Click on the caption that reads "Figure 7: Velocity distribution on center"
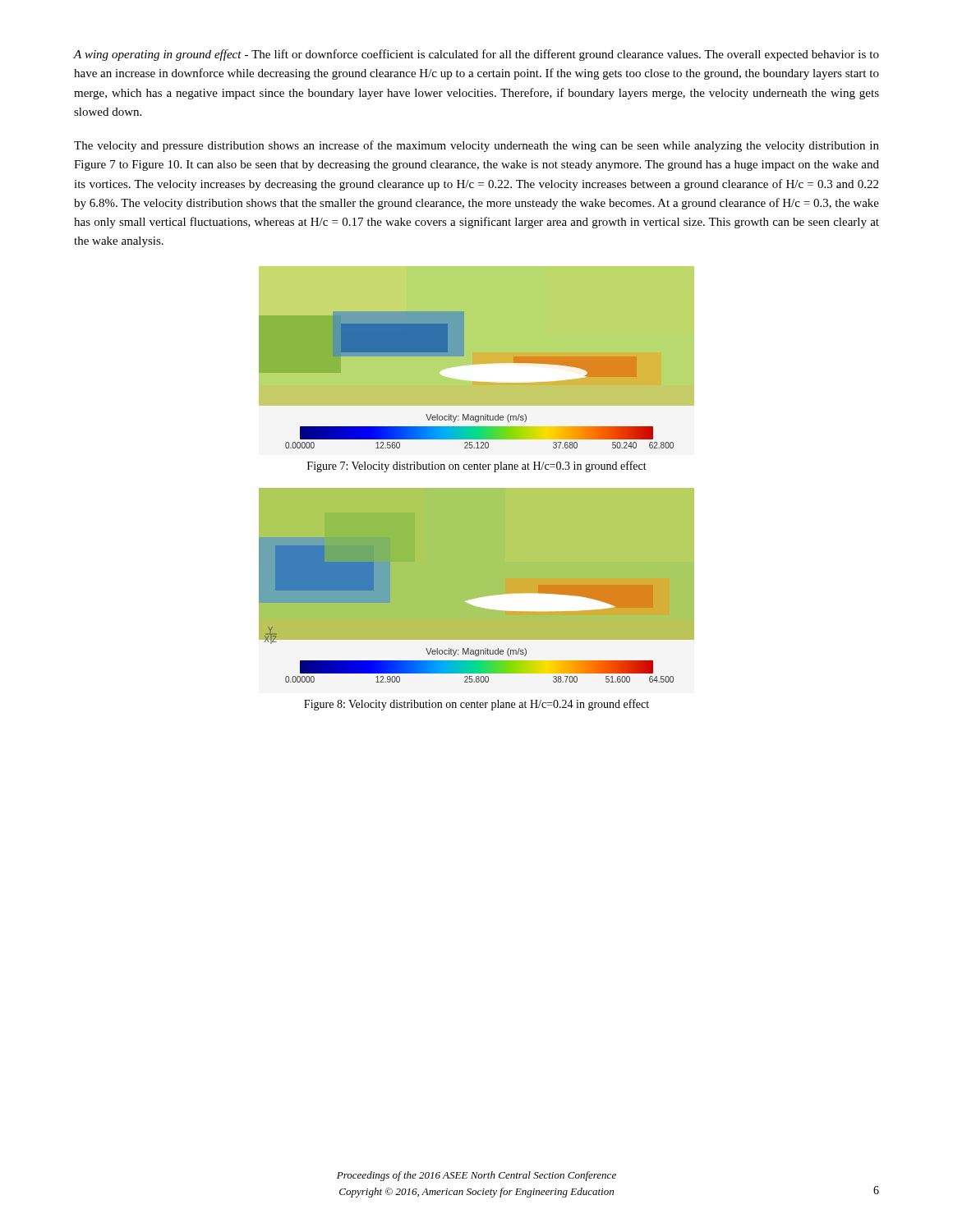The width and height of the screenshot is (953, 1232). coord(476,466)
